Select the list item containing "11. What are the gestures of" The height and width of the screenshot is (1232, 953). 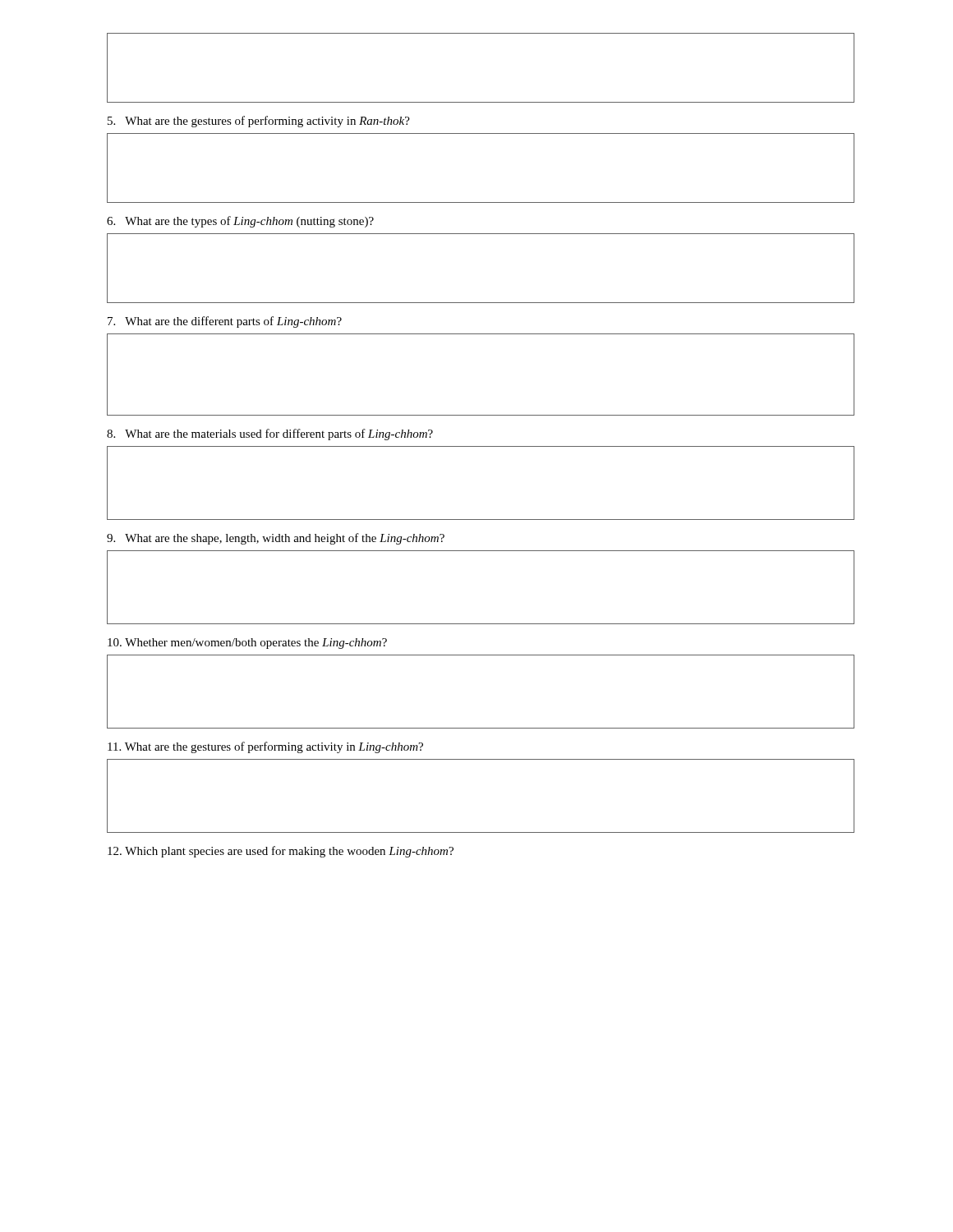point(481,747)
